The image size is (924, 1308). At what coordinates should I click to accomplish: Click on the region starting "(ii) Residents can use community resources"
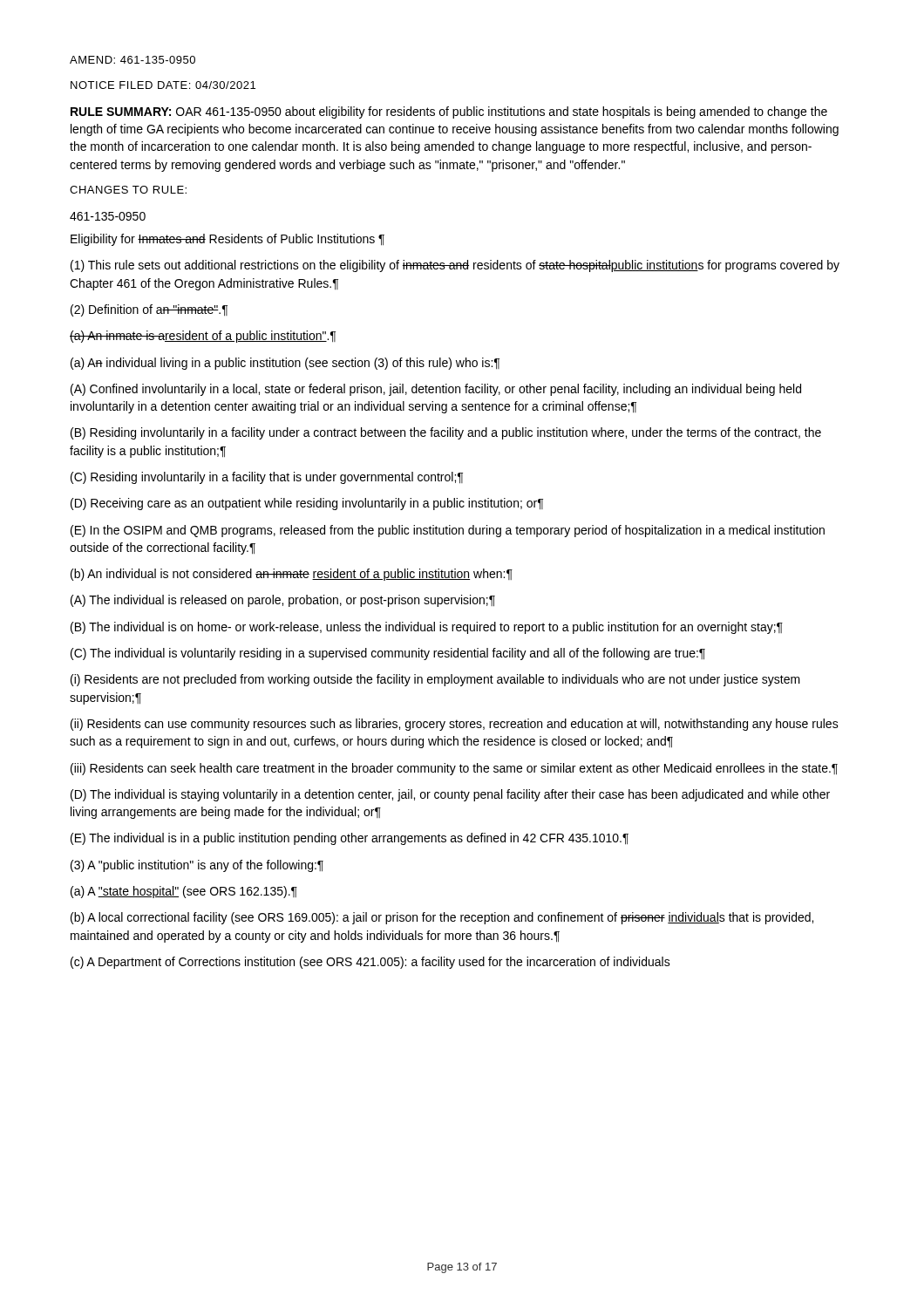(x=462, y=733)
